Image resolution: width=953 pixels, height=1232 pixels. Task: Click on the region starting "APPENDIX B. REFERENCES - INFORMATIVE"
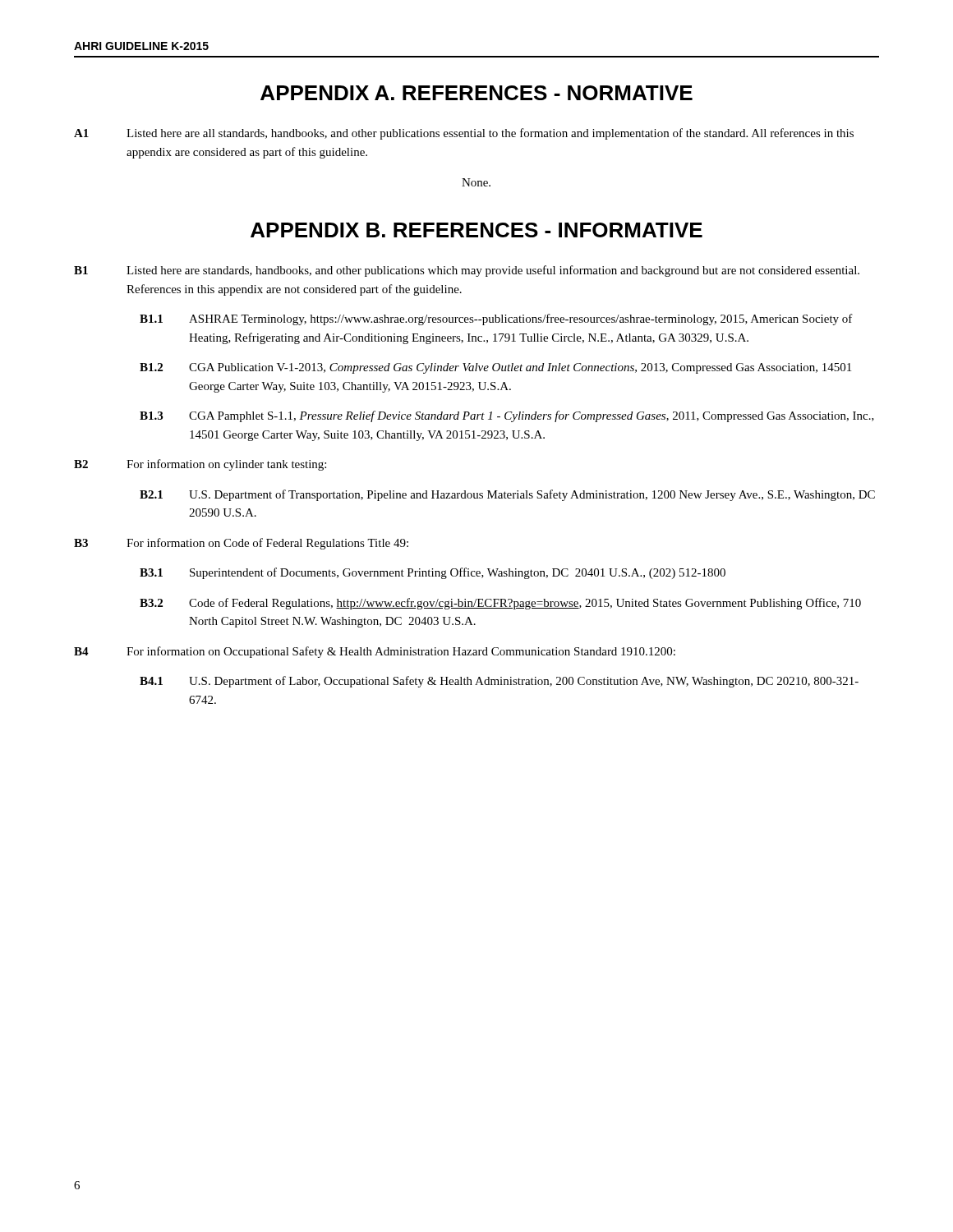[476, 230]
